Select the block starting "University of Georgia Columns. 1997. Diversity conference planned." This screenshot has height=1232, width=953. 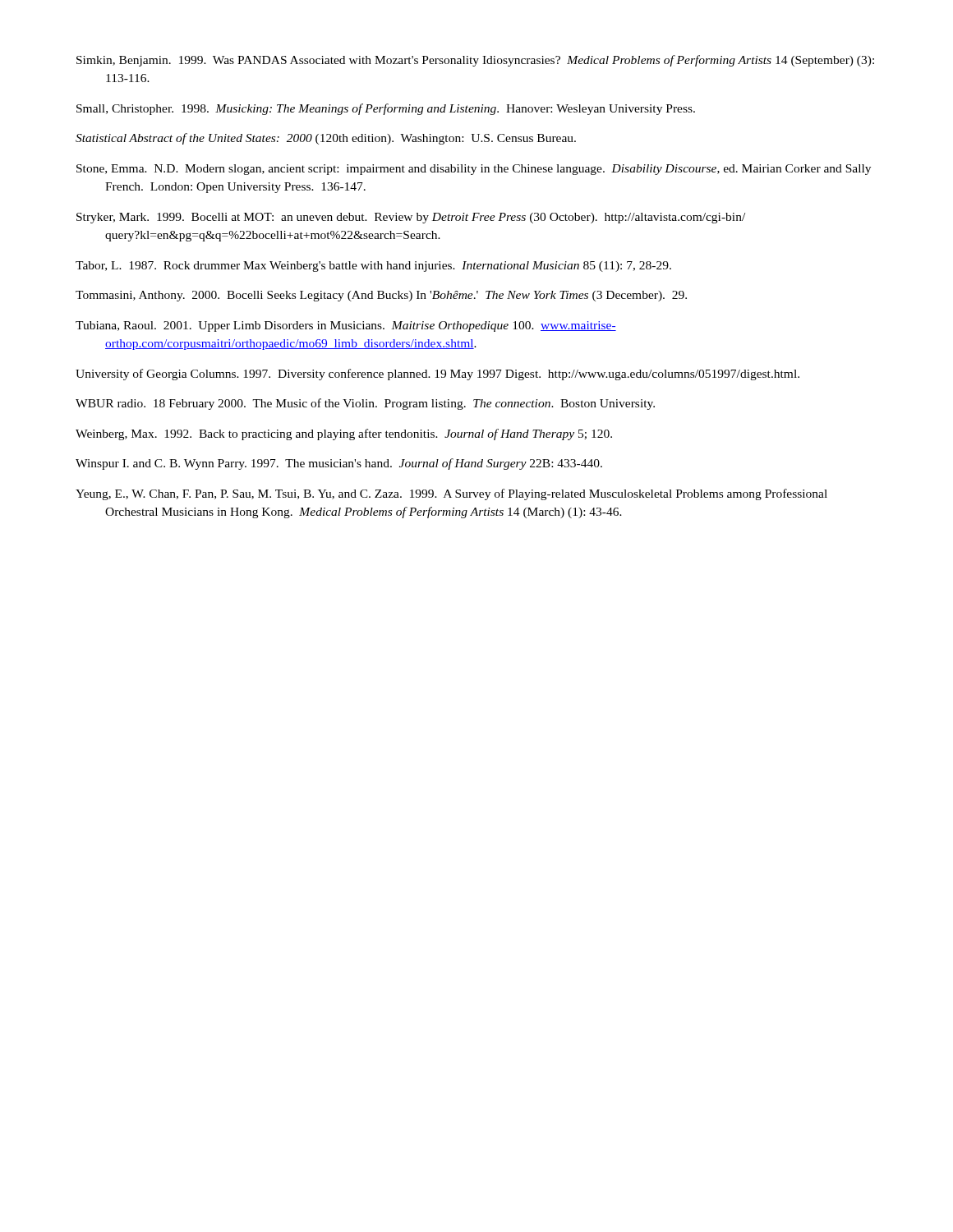(x=438, y=373)
